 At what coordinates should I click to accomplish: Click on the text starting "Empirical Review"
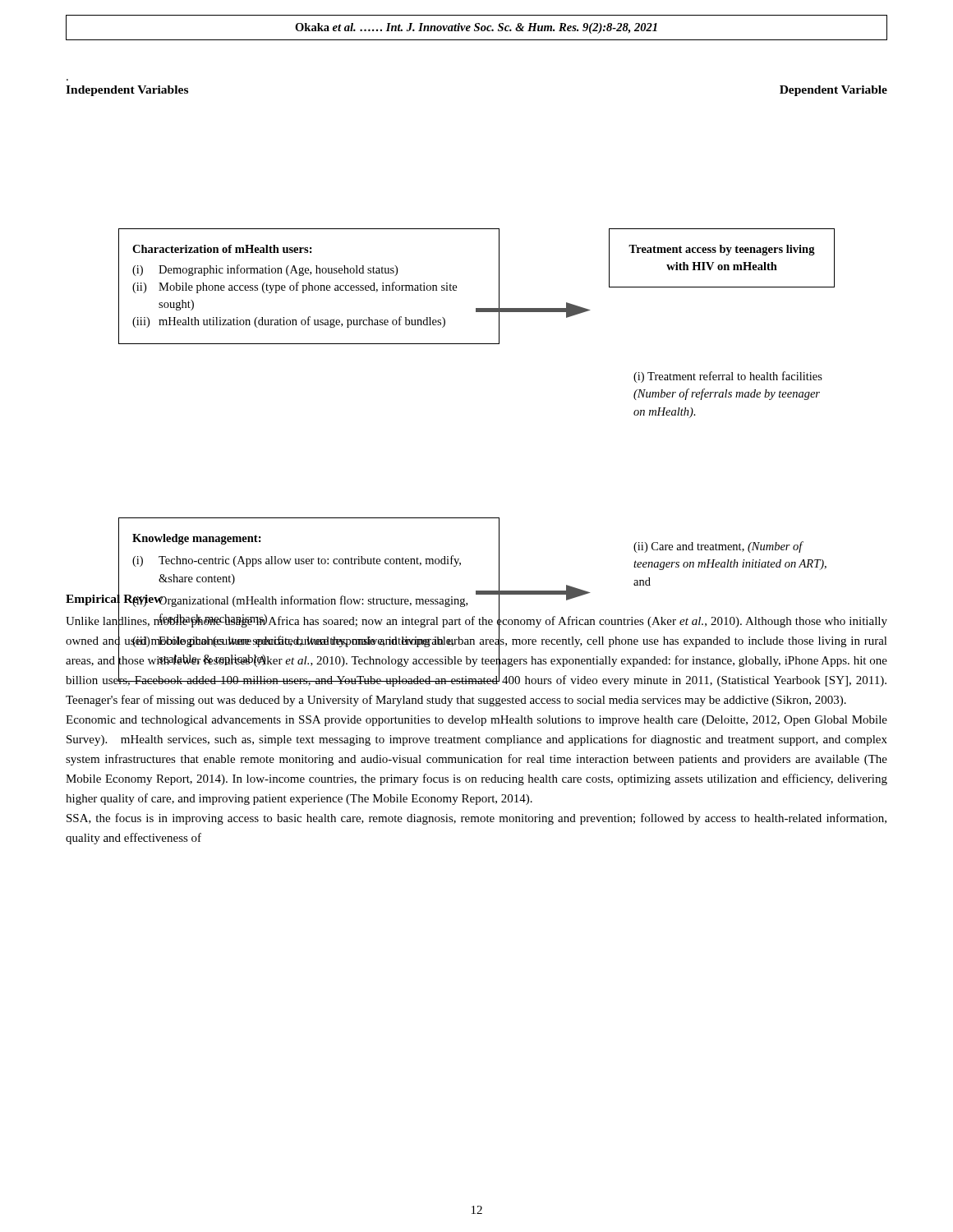pos(114,598)
